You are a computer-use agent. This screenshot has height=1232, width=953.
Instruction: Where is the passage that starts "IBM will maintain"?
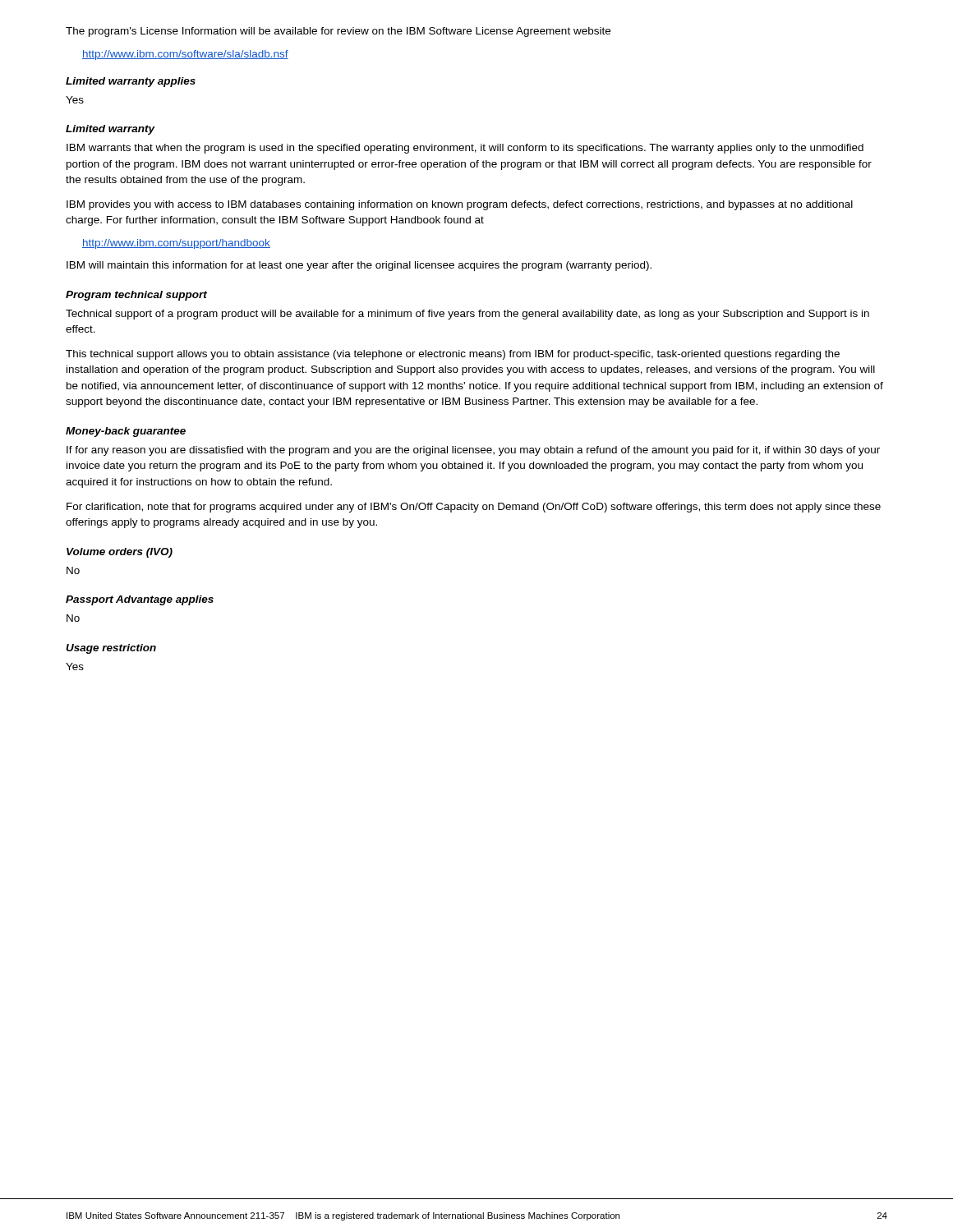(x=359, y=265)
